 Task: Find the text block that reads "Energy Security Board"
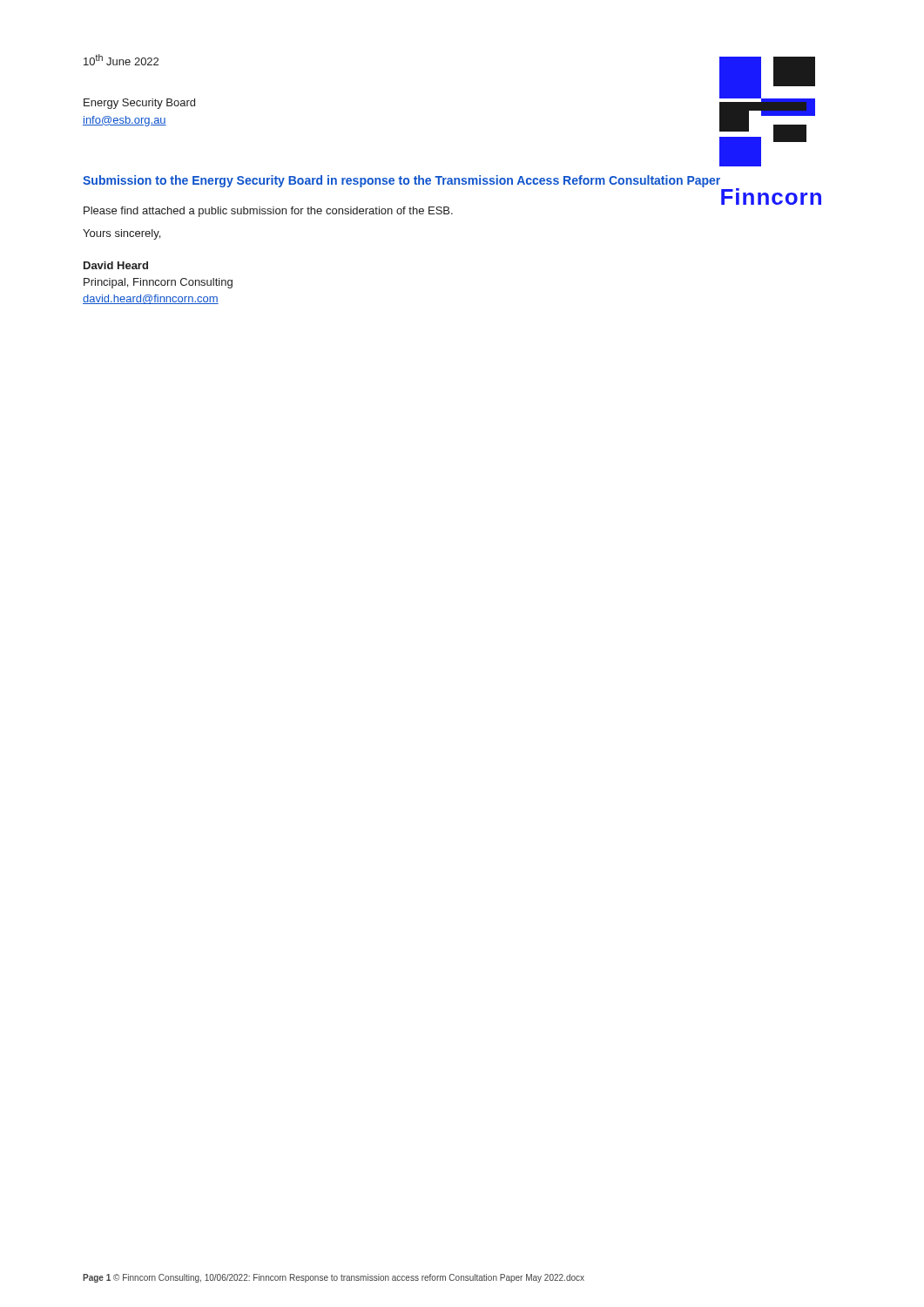tap(139, 111)
